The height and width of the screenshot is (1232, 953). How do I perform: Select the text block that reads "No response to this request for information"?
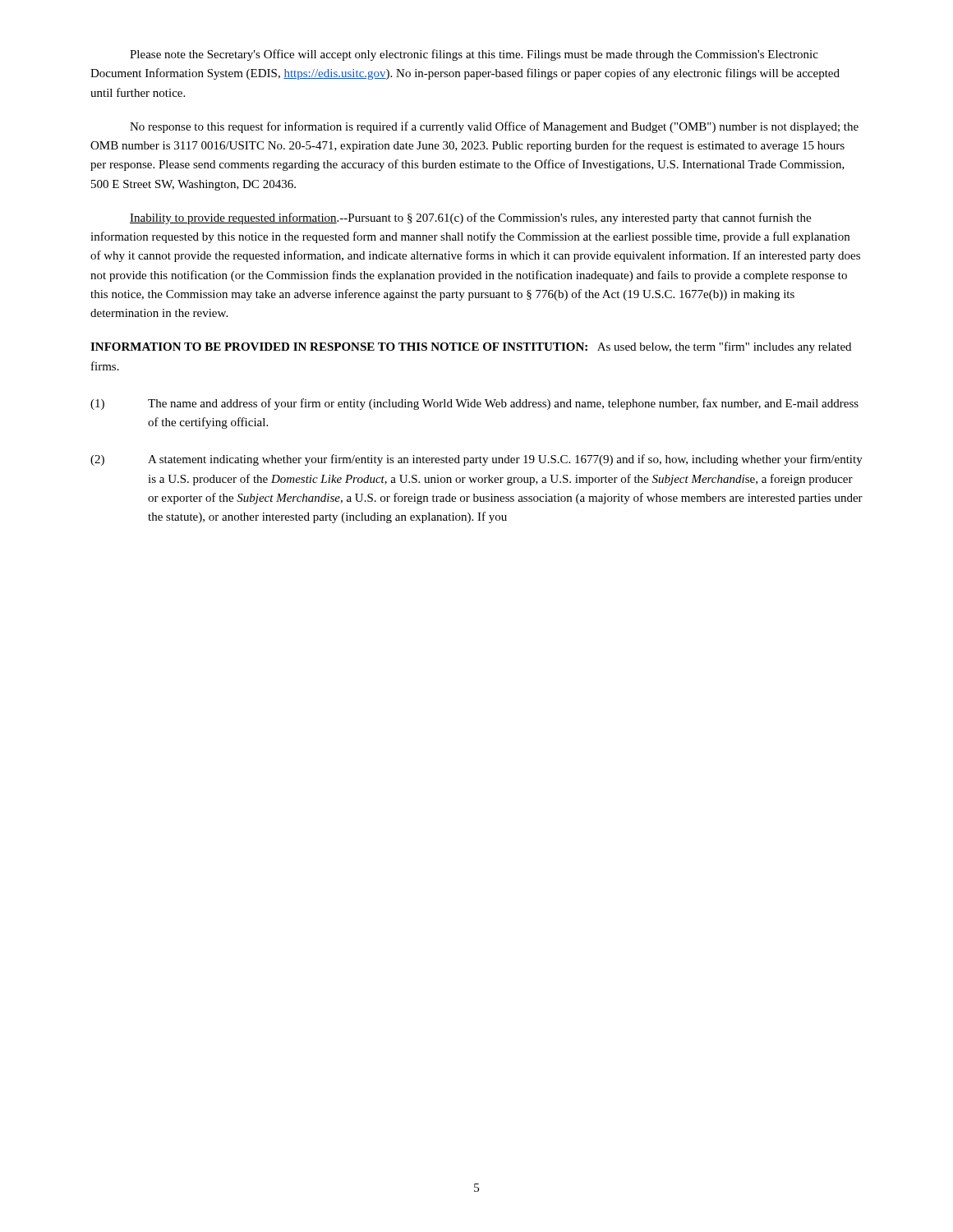(476, 155)
